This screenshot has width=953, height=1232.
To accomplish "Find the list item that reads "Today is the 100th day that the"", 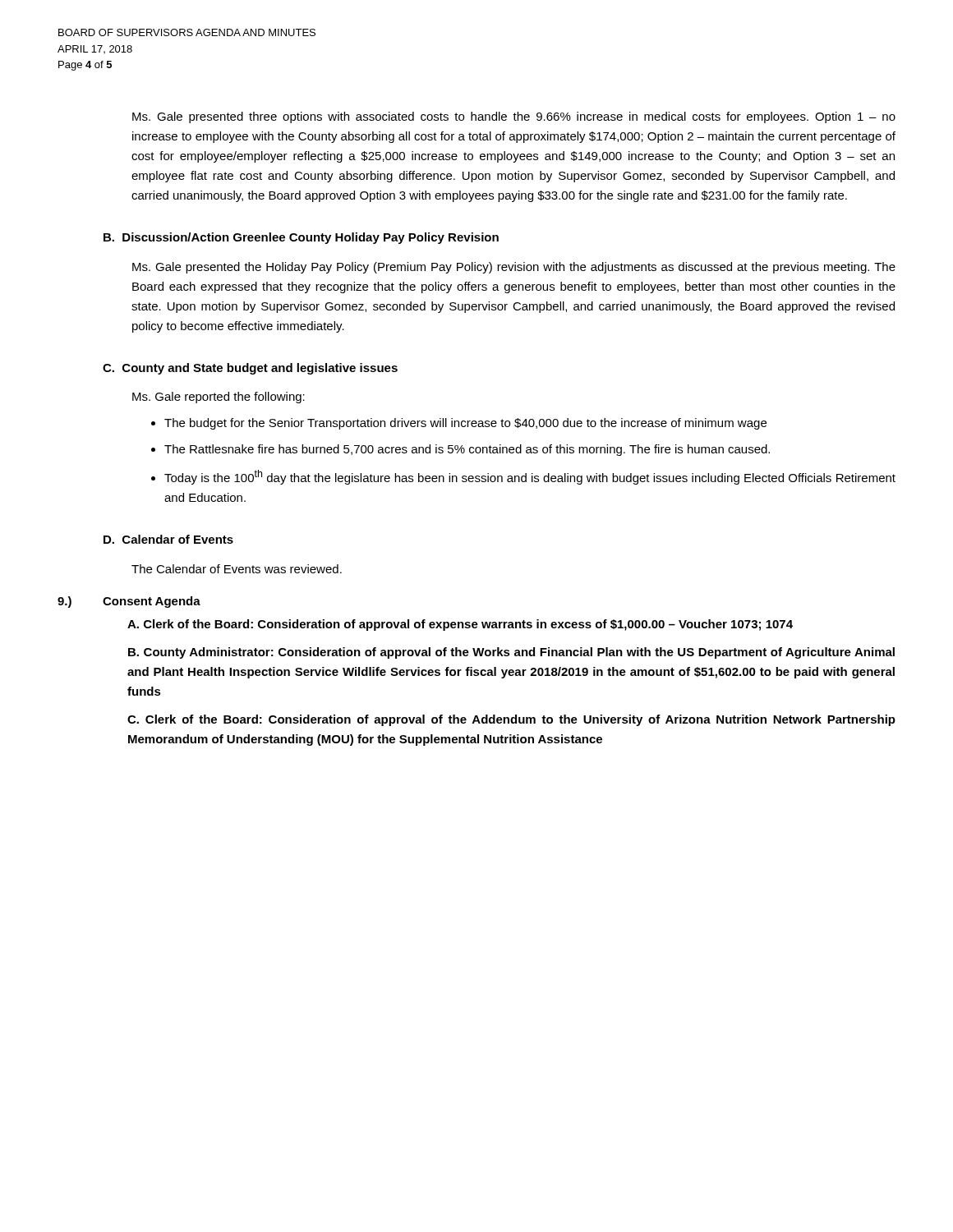I will pyautogui.click(x=530, y=486).
